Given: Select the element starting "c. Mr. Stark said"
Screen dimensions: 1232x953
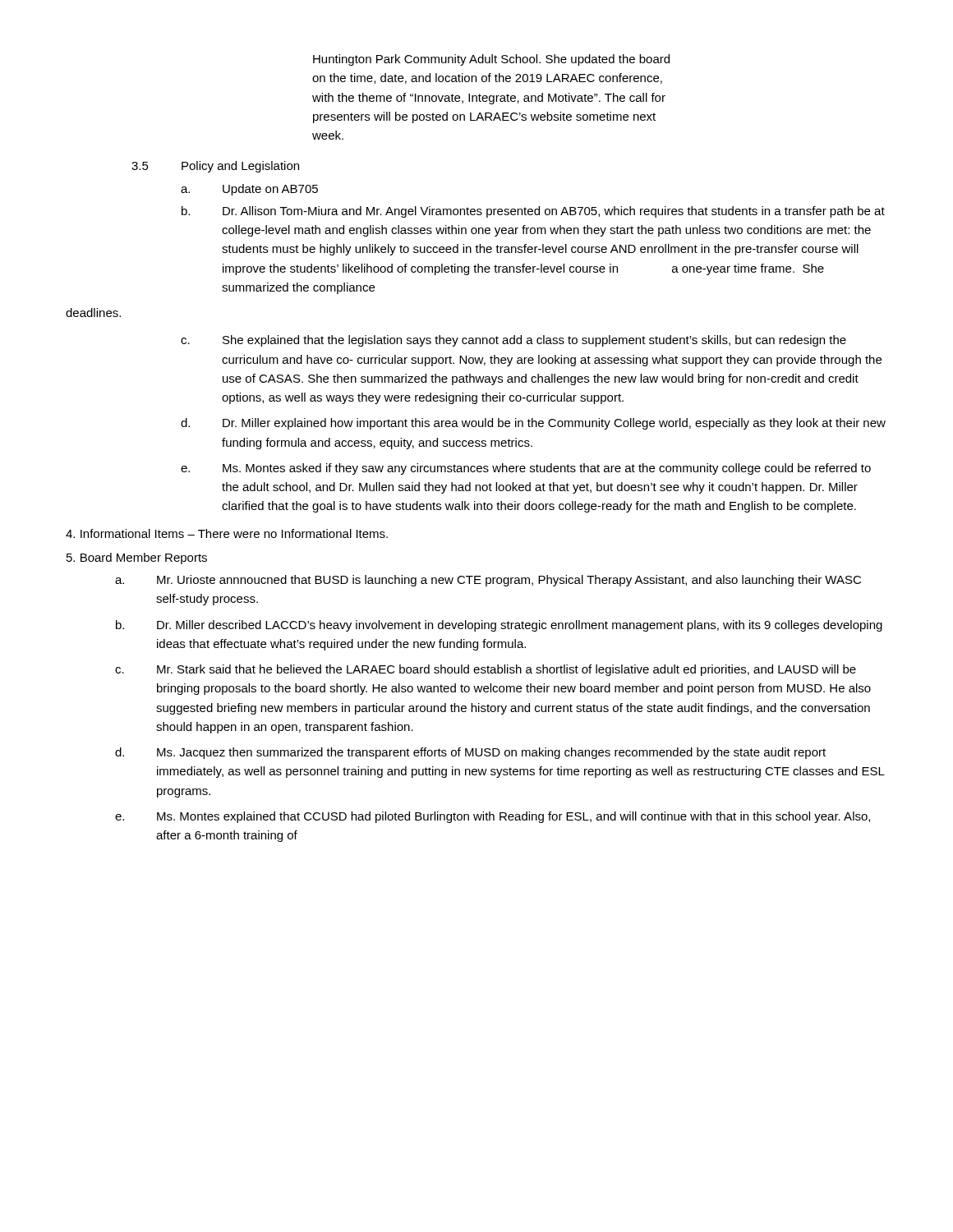Looking at the screenshot, I should coord(501,698).
